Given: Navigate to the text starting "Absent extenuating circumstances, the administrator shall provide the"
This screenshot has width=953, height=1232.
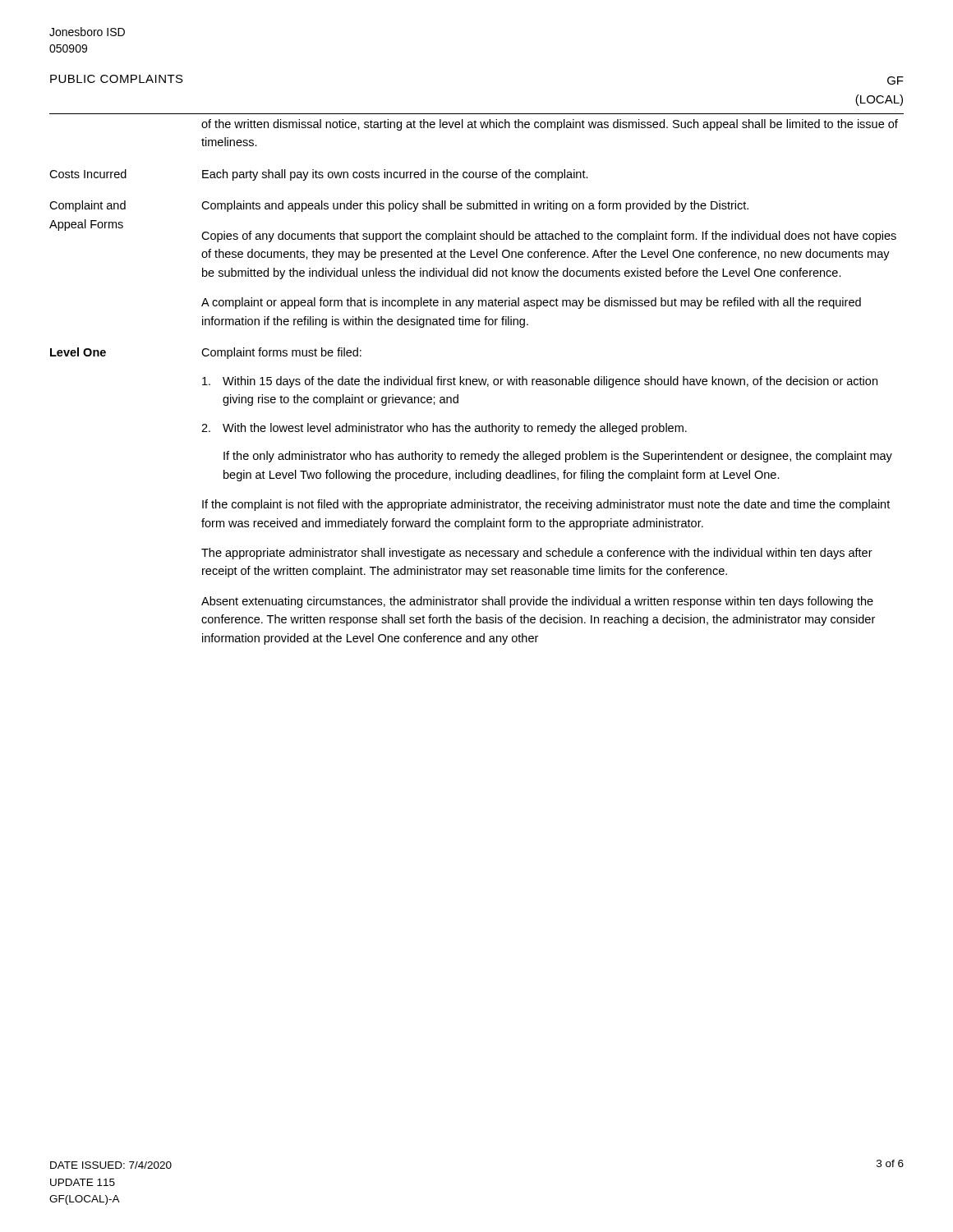Looking at the screenshot, I should 538,620.
